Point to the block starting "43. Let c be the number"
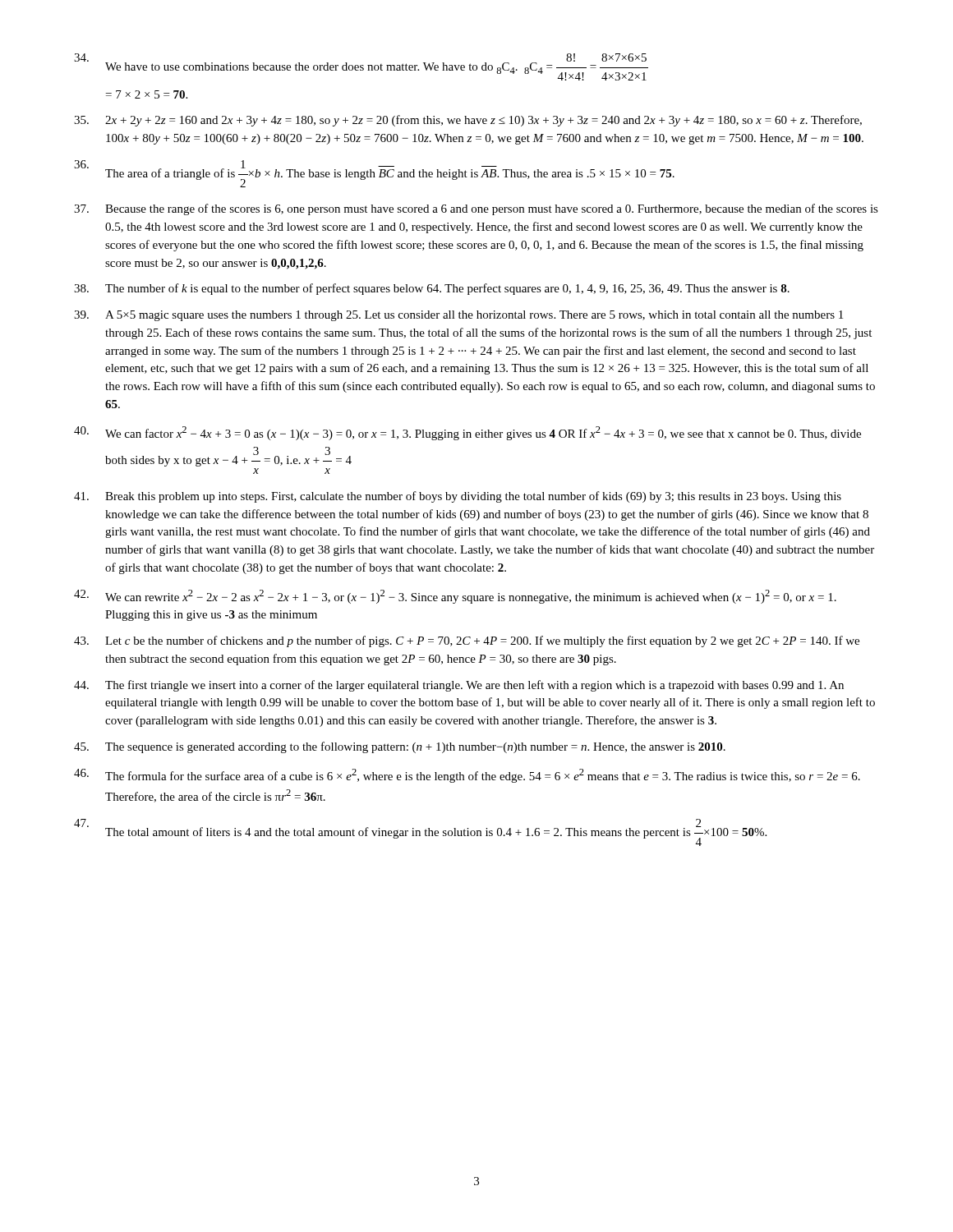Image resolution: width=953 pixels, height=1232 pixels. click(x=476, y=650)
